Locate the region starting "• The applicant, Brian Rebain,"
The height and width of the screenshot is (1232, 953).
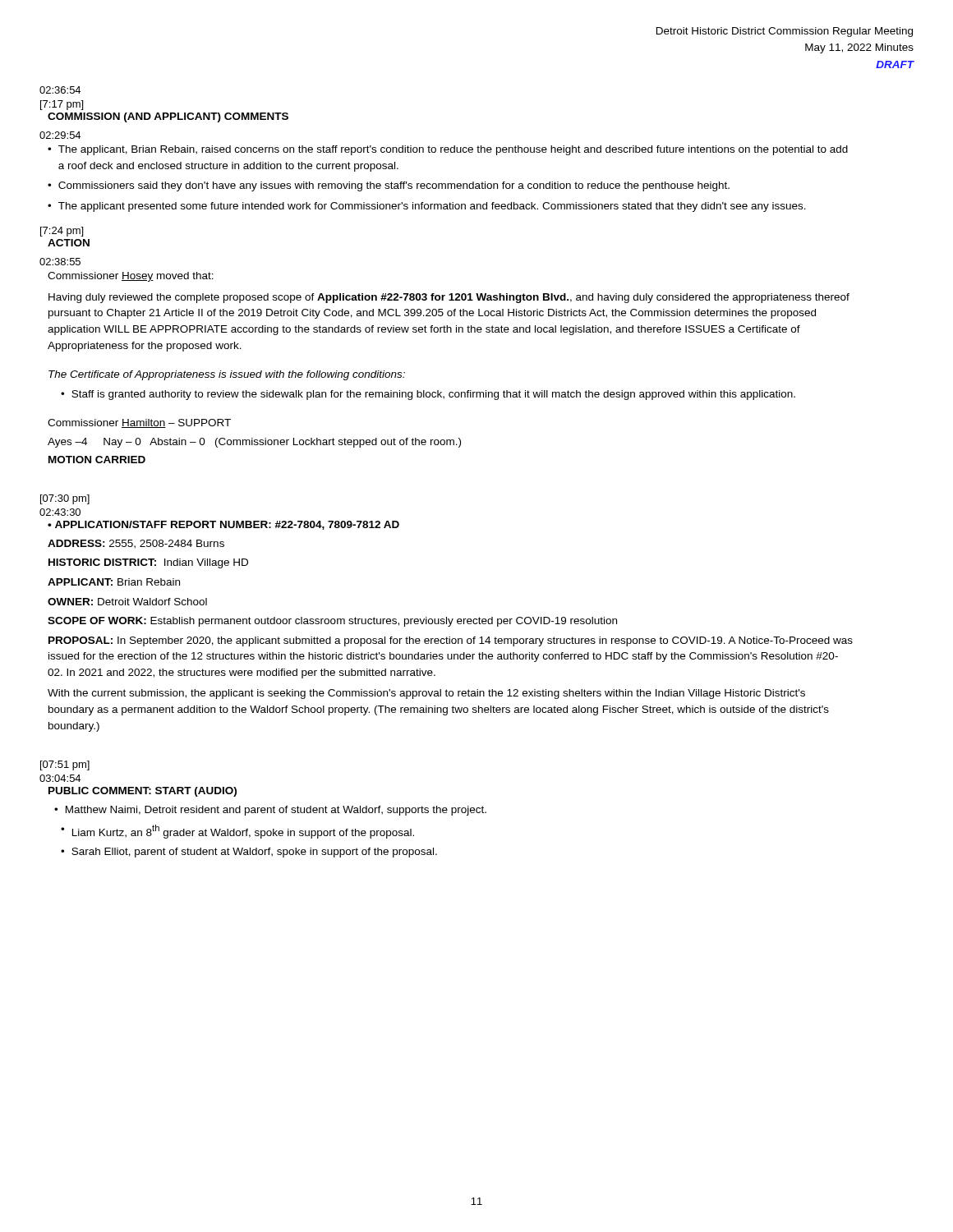click(450, 157)
